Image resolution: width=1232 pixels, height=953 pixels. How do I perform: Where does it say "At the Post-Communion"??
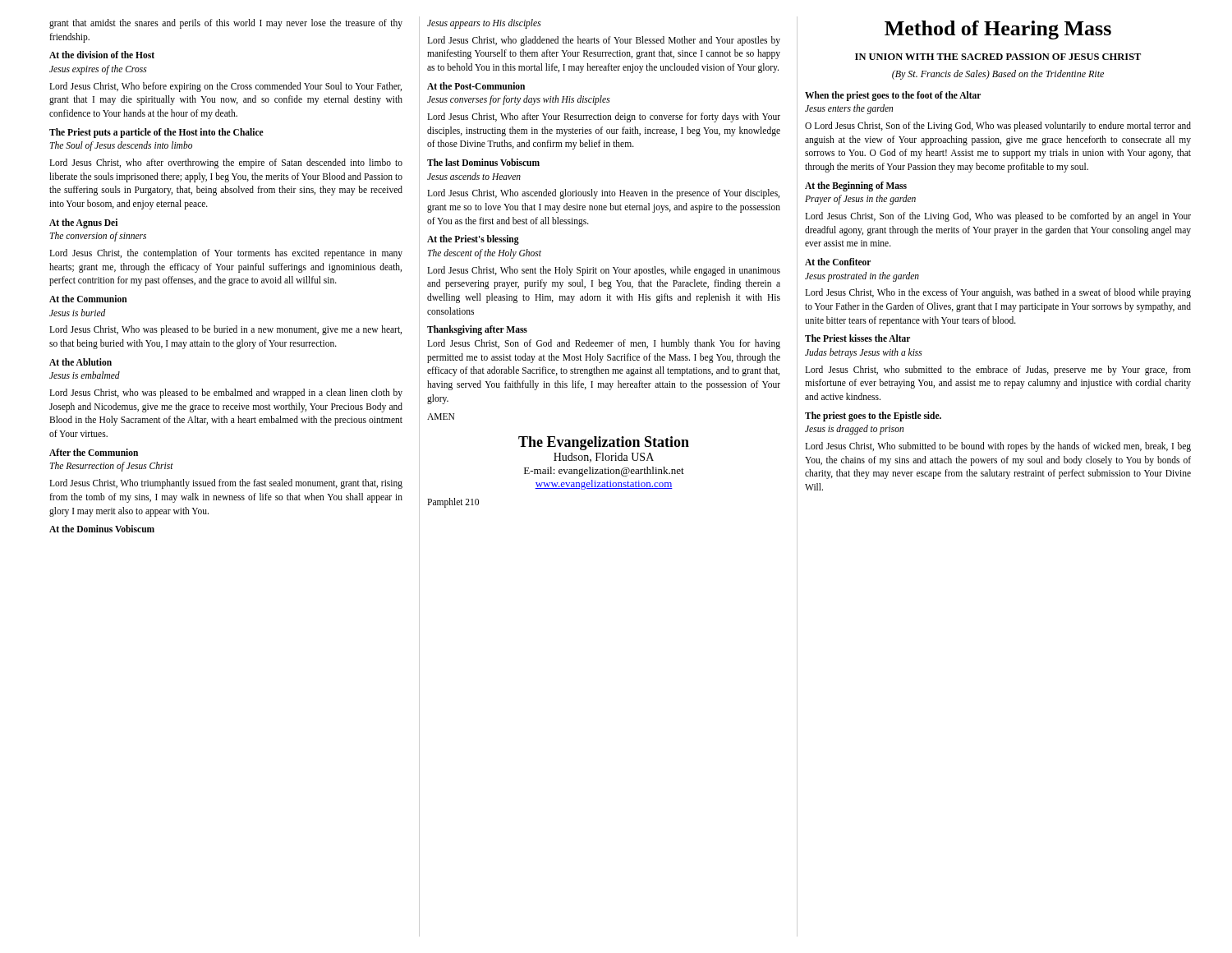[604, 86]
